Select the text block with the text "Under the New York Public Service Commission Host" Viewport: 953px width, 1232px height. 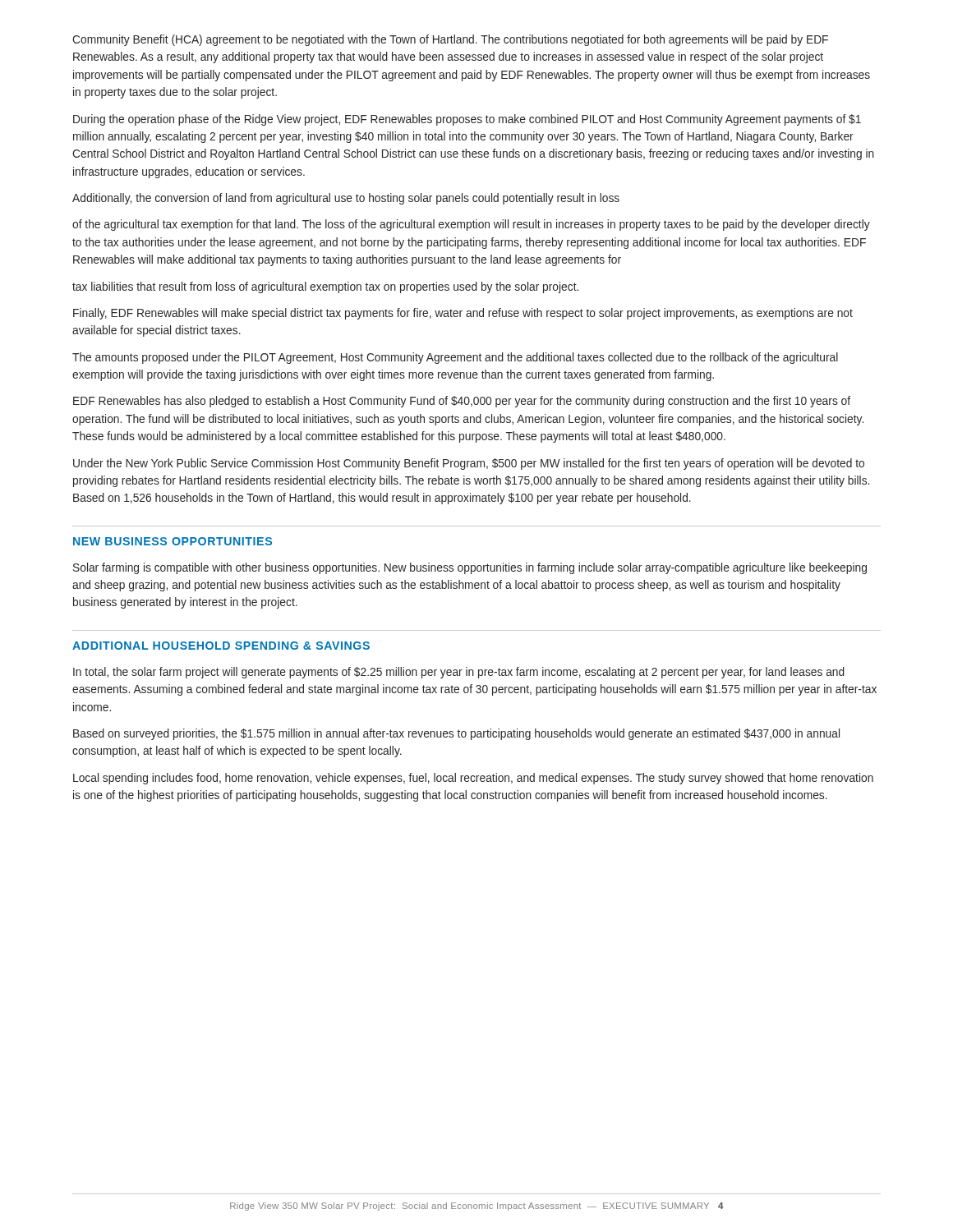pos(471,481)
